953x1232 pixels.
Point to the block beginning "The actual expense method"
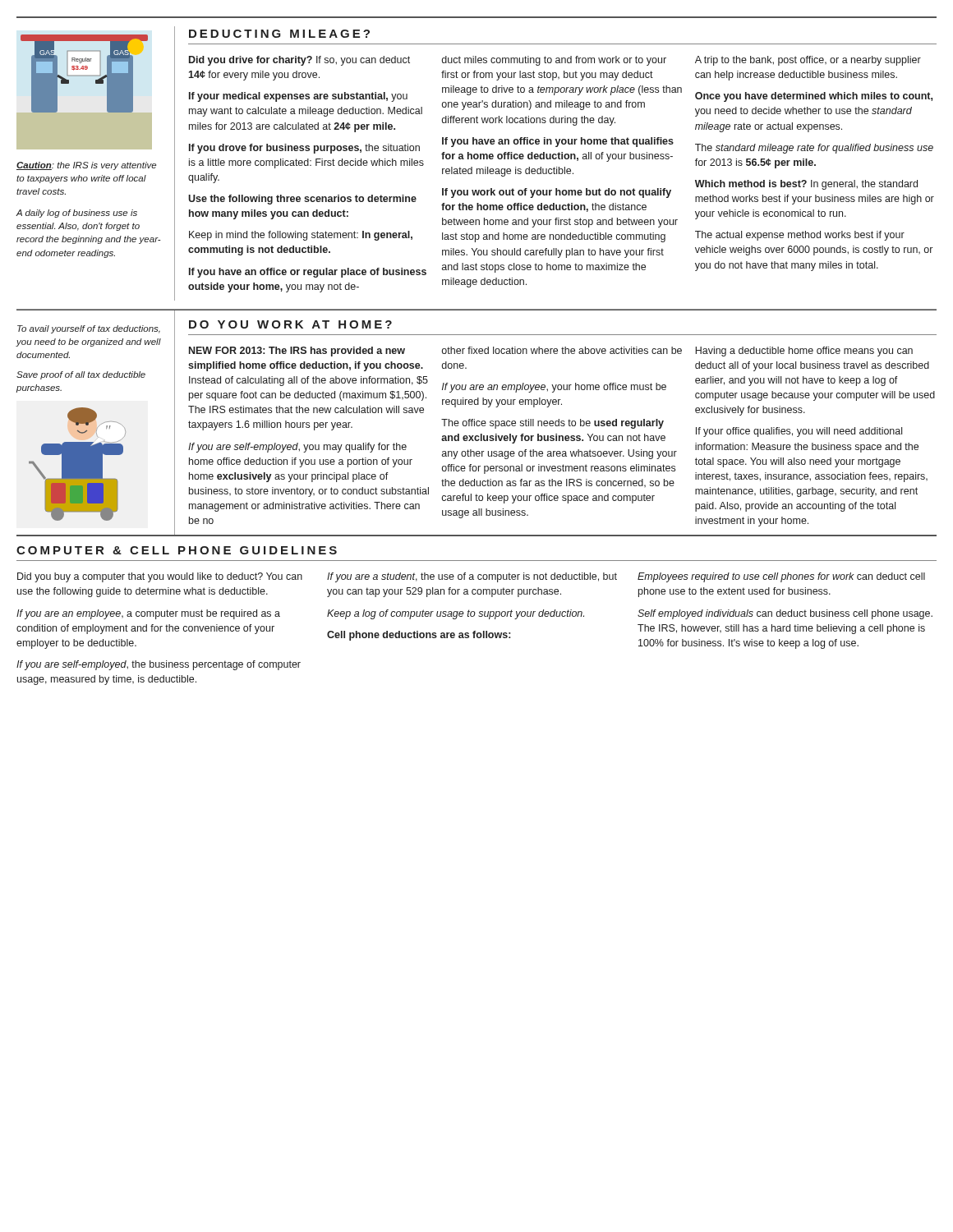pyautogui.click(x=816, y=250)
